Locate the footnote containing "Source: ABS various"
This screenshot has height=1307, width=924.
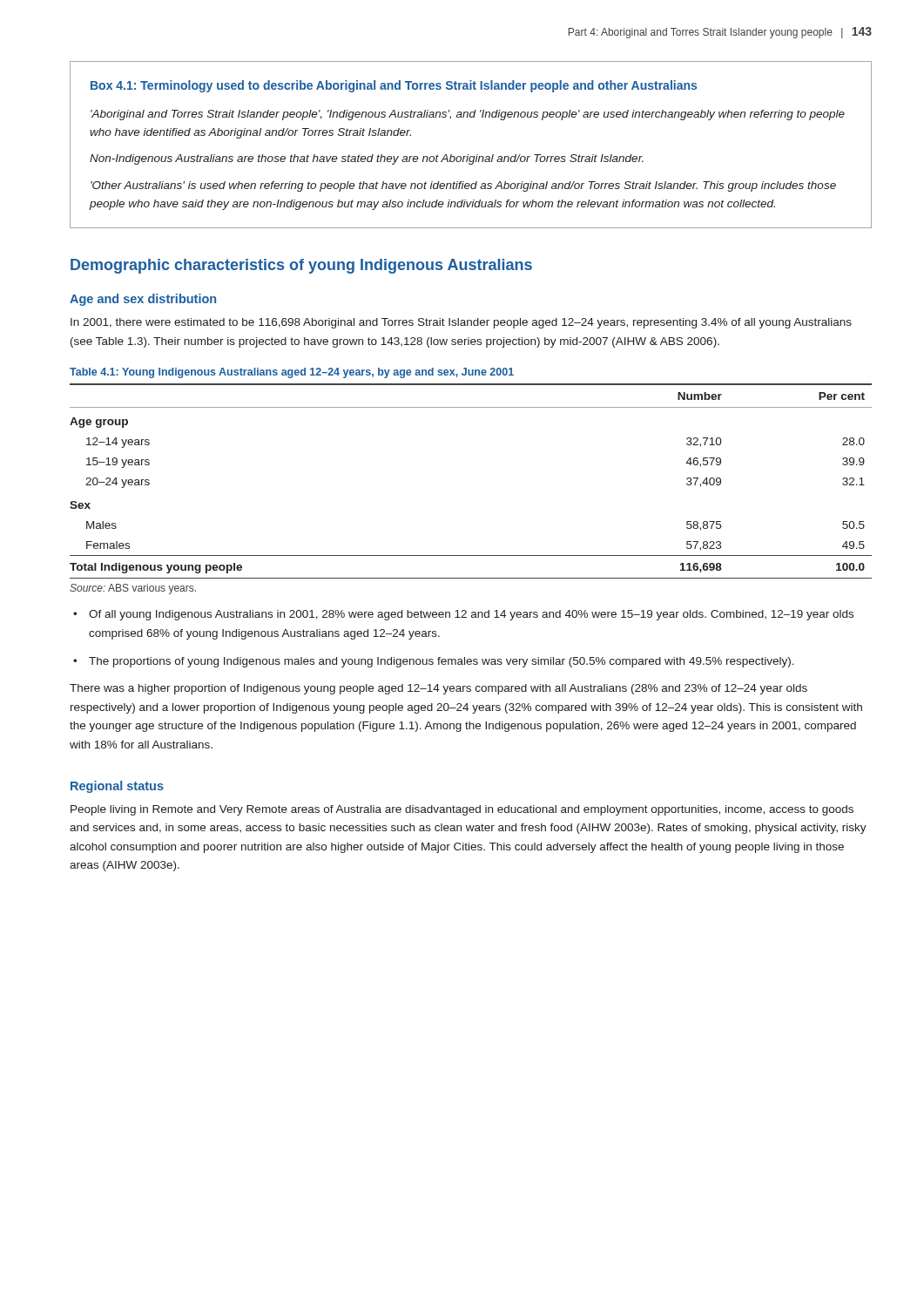click(133, 588)
